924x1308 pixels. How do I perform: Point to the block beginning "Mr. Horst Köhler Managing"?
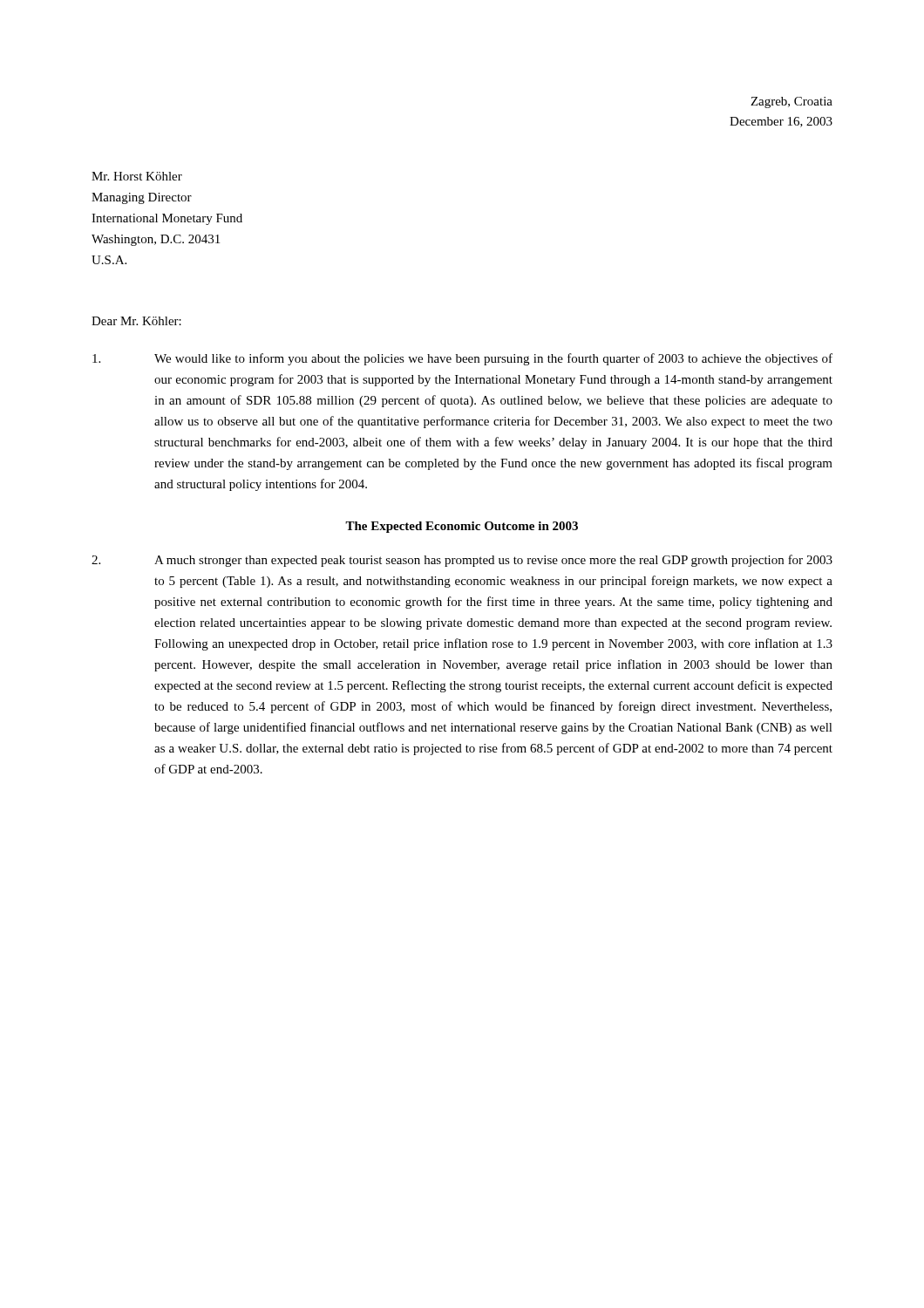(x=167, y=218)
